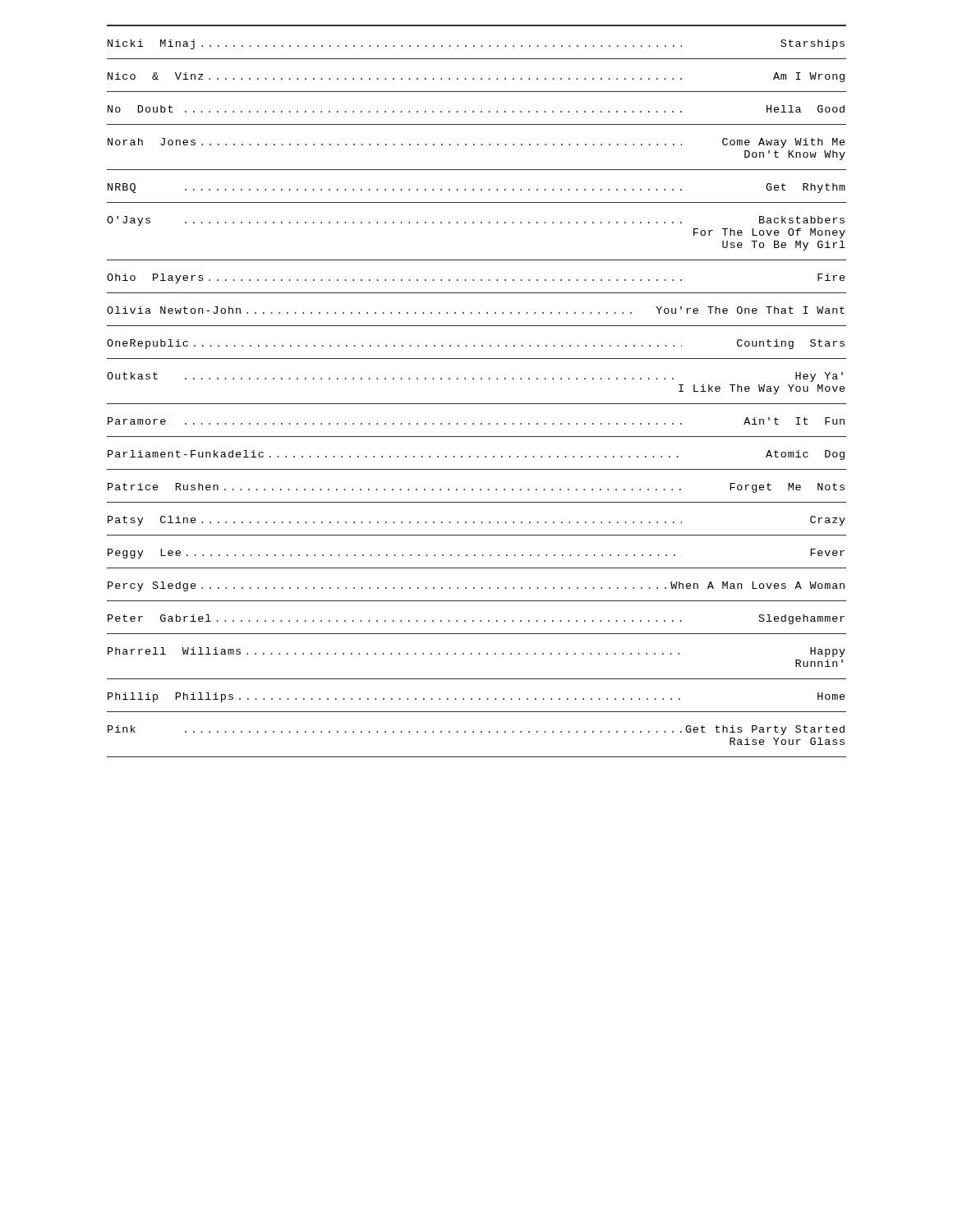953x1232 pixels.
Task: Point to the region starting "Phillip Phillips ................................................................... Home"
Action: [476, 697]
